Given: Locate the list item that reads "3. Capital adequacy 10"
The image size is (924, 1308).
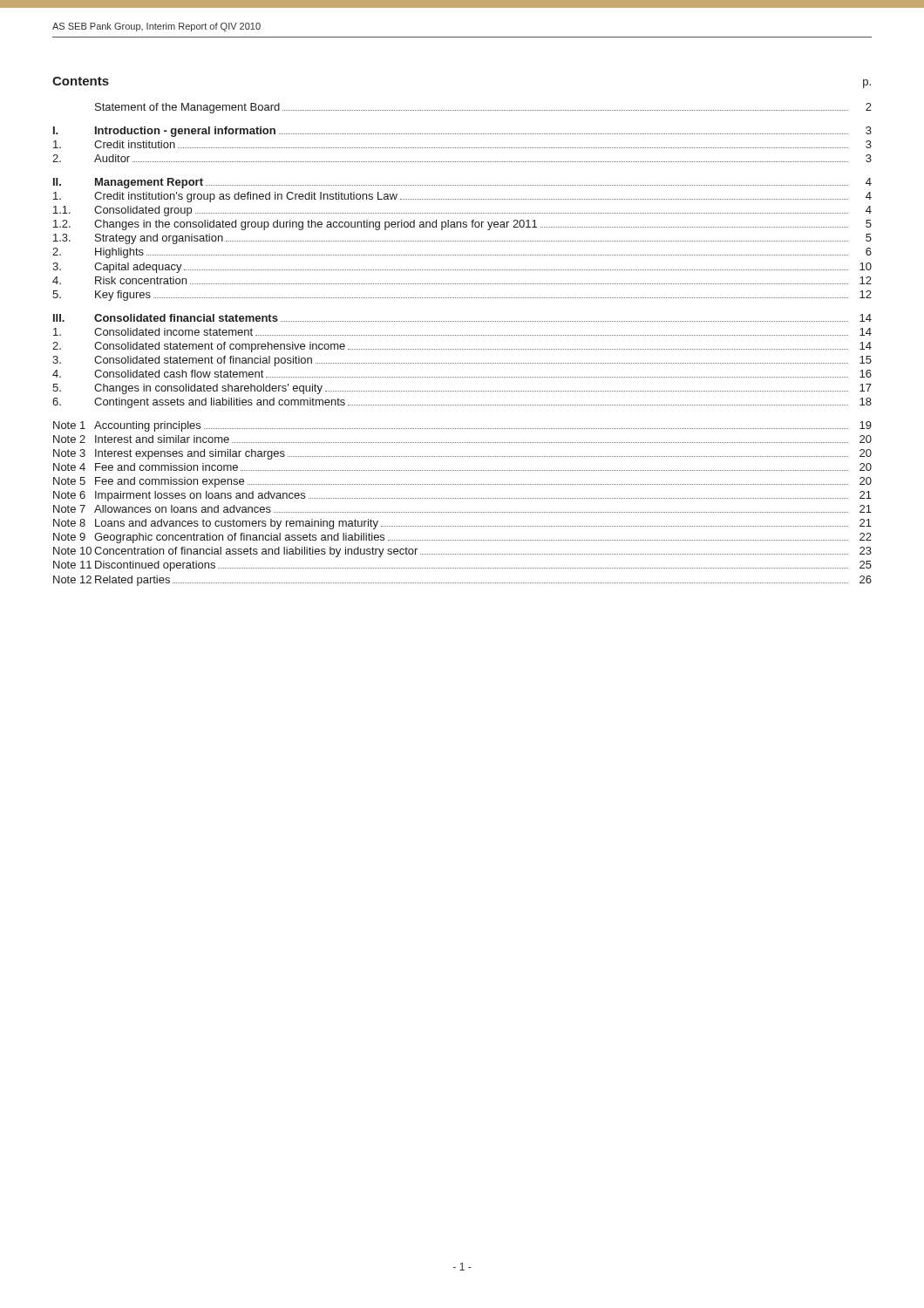Looking at the screenshot, I should click(x=462, y=266).
